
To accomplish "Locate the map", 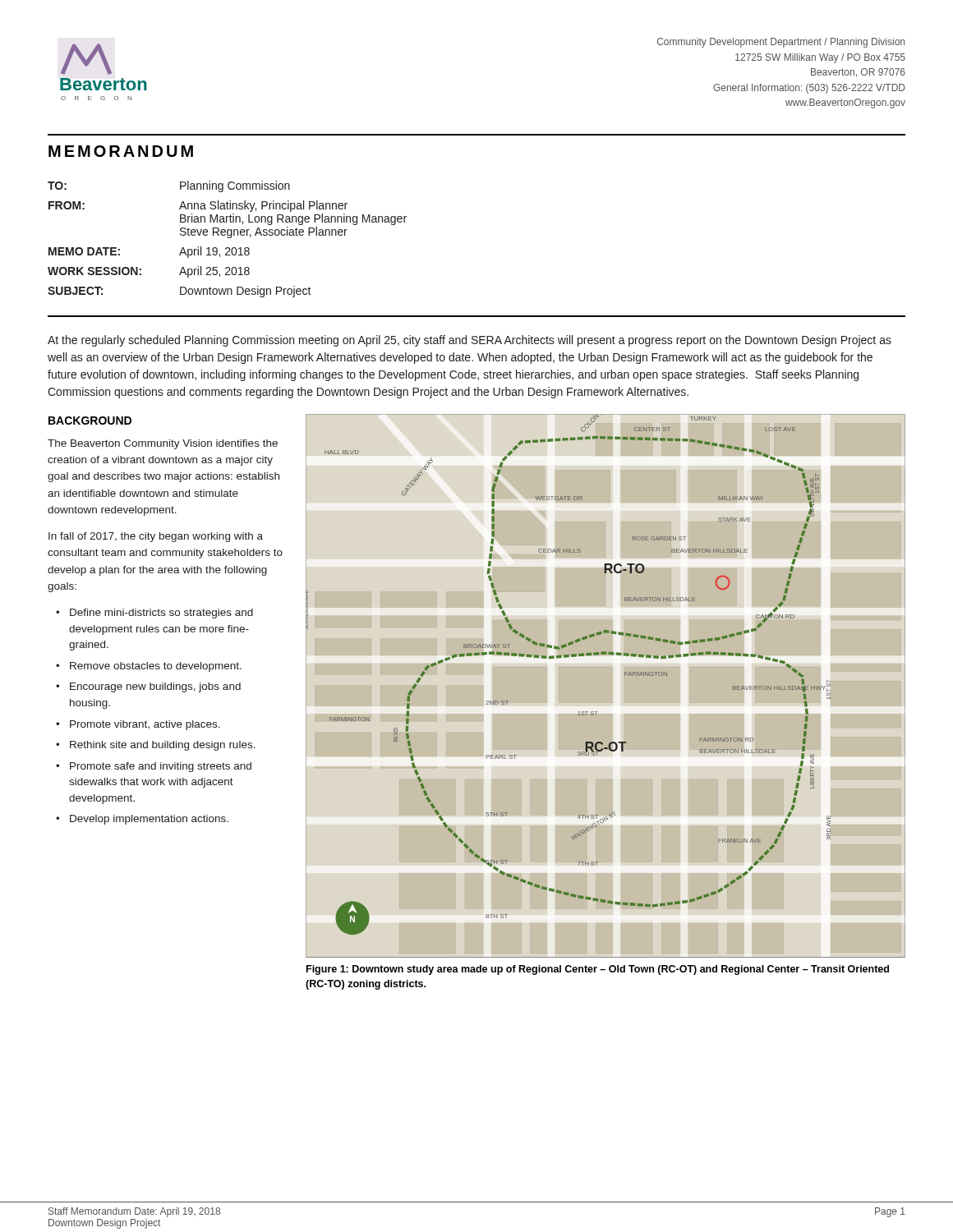I will pos(605,686).
